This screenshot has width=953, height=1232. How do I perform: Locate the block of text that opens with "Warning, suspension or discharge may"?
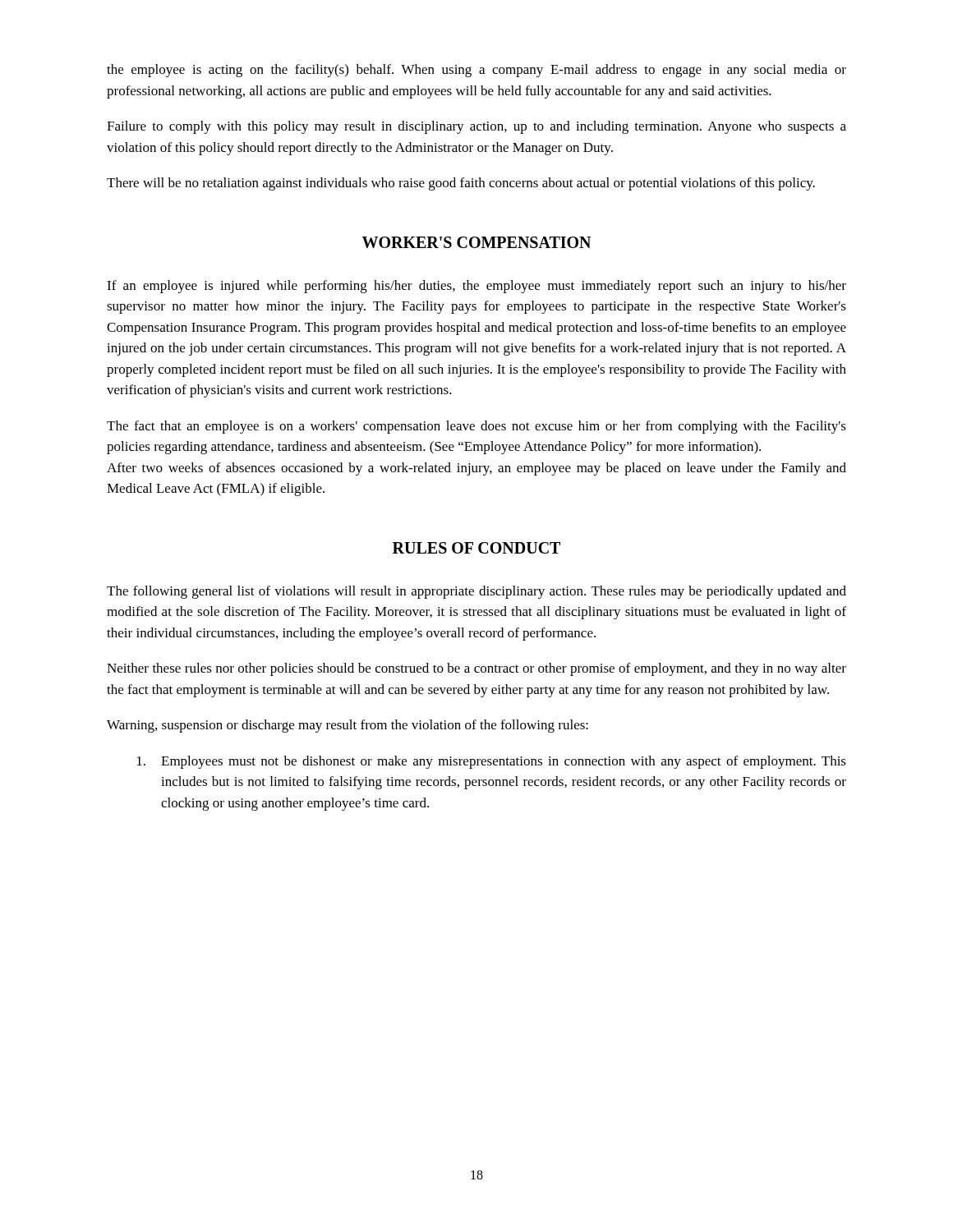click(348, 725)
